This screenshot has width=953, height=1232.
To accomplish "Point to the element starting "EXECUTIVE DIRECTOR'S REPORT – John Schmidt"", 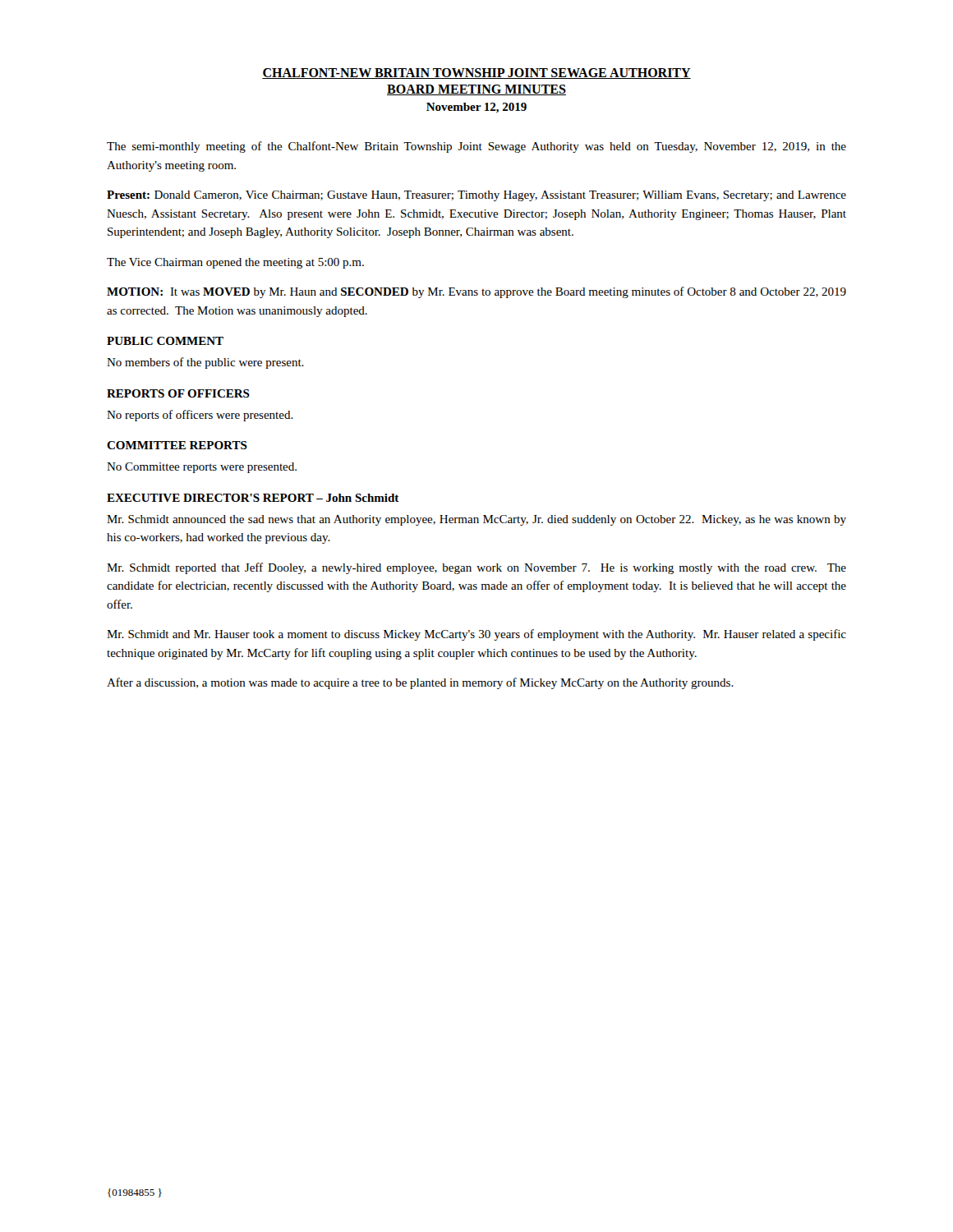I will [253, 497].
